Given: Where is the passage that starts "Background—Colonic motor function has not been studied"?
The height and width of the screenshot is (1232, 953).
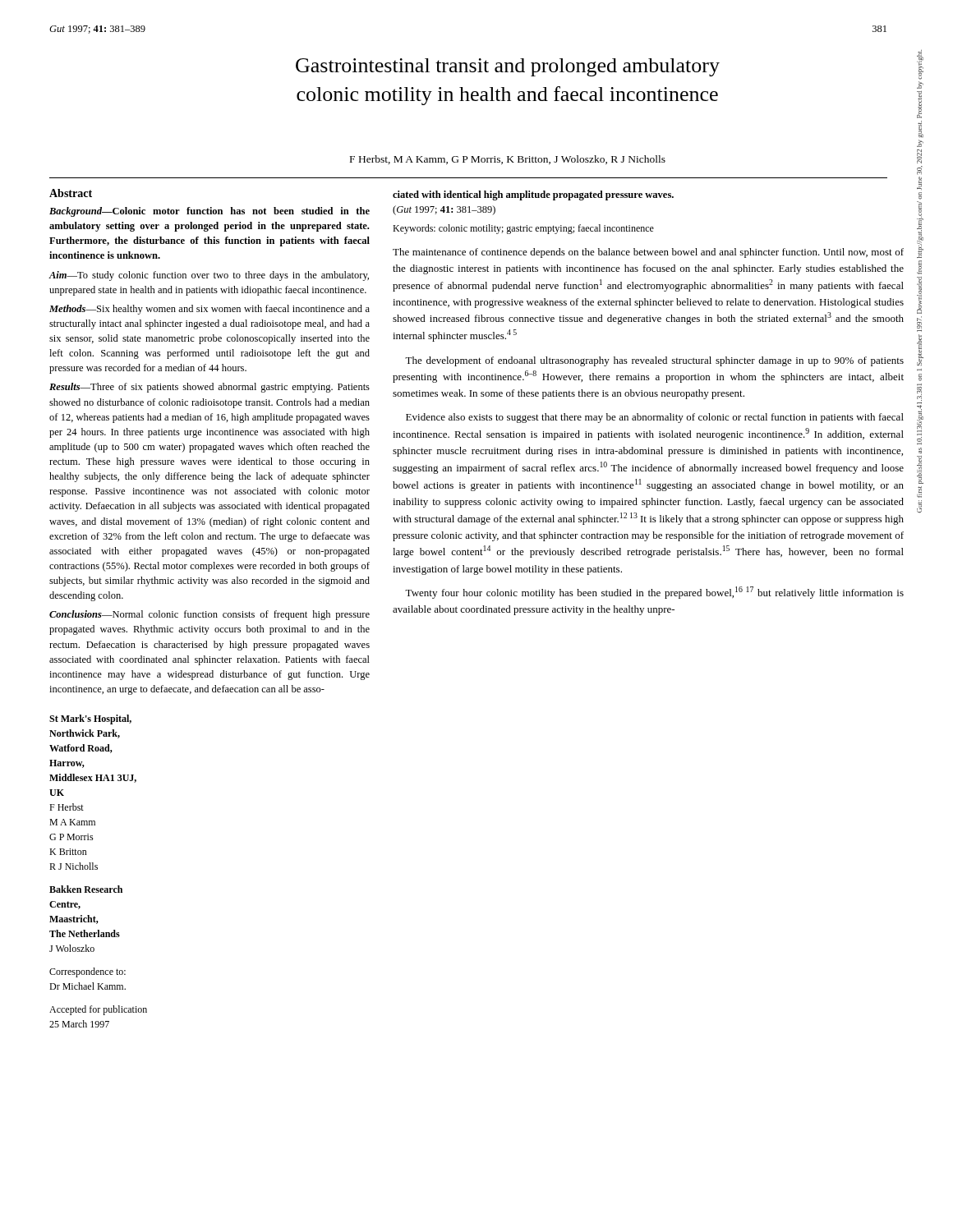Looking at the screenshot, I should (x=209, y=450).
